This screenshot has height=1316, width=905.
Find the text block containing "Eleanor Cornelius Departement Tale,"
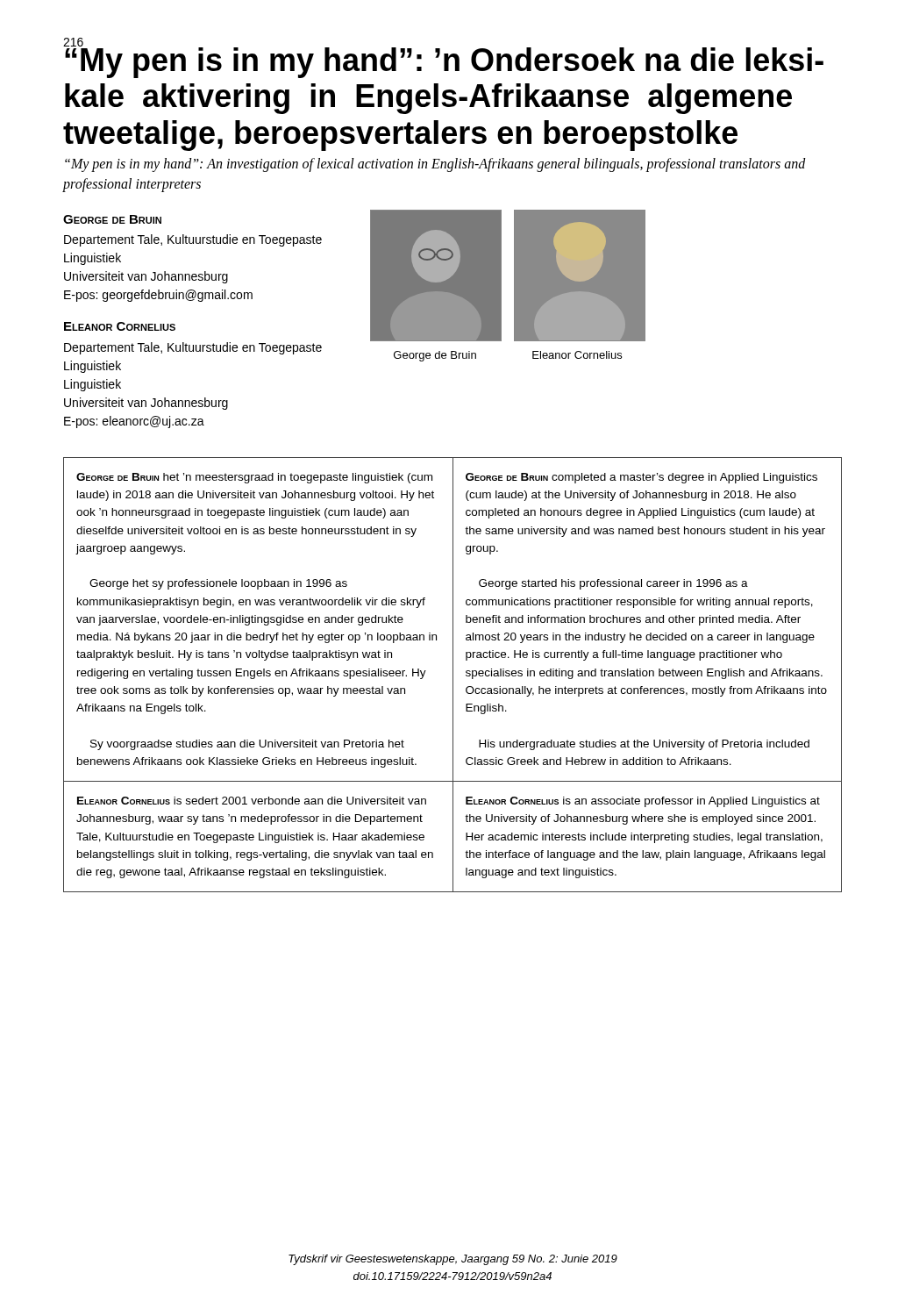[120, 326]
